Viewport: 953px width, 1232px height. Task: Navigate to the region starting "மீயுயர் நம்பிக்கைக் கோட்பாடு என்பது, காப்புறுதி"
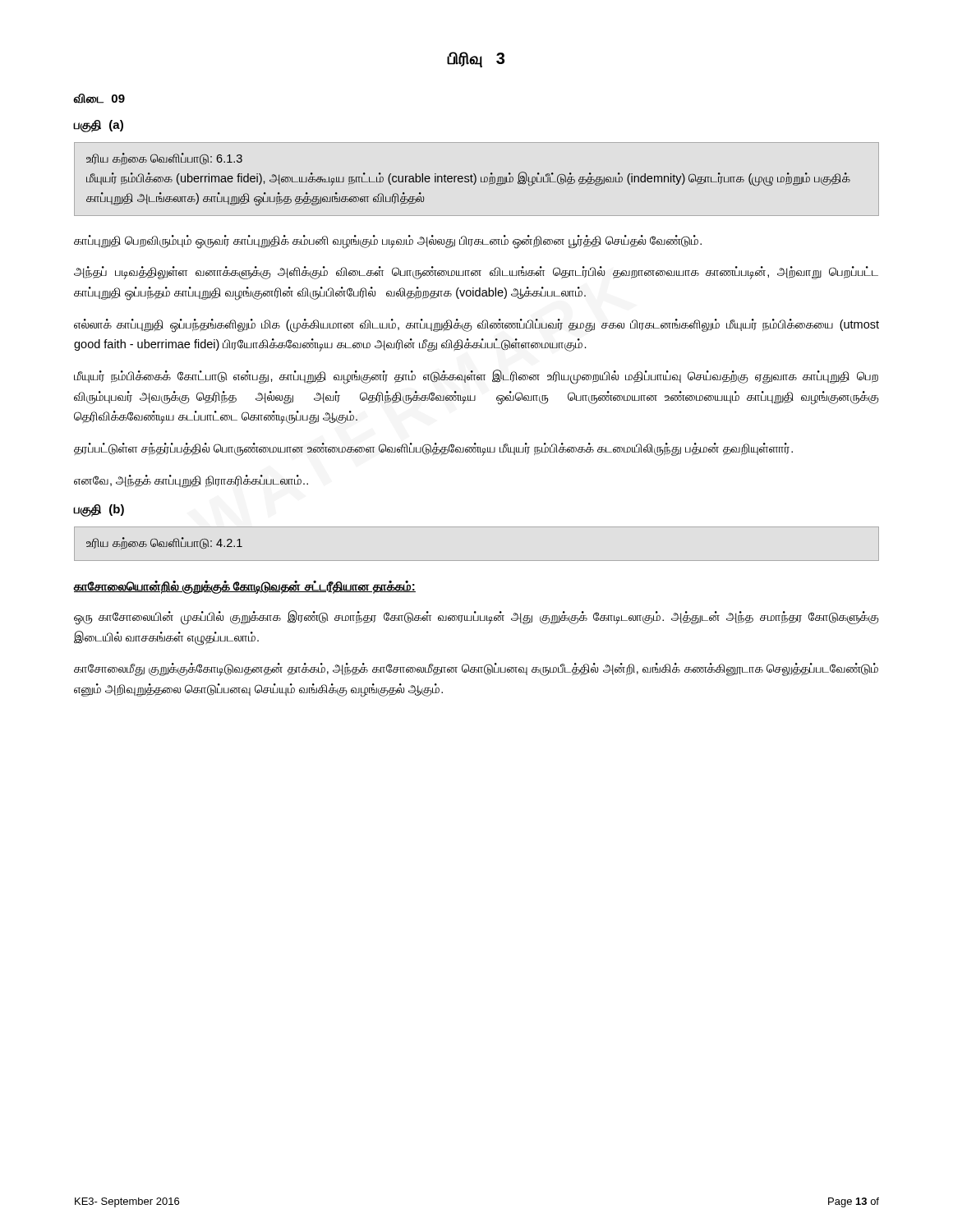476,396
